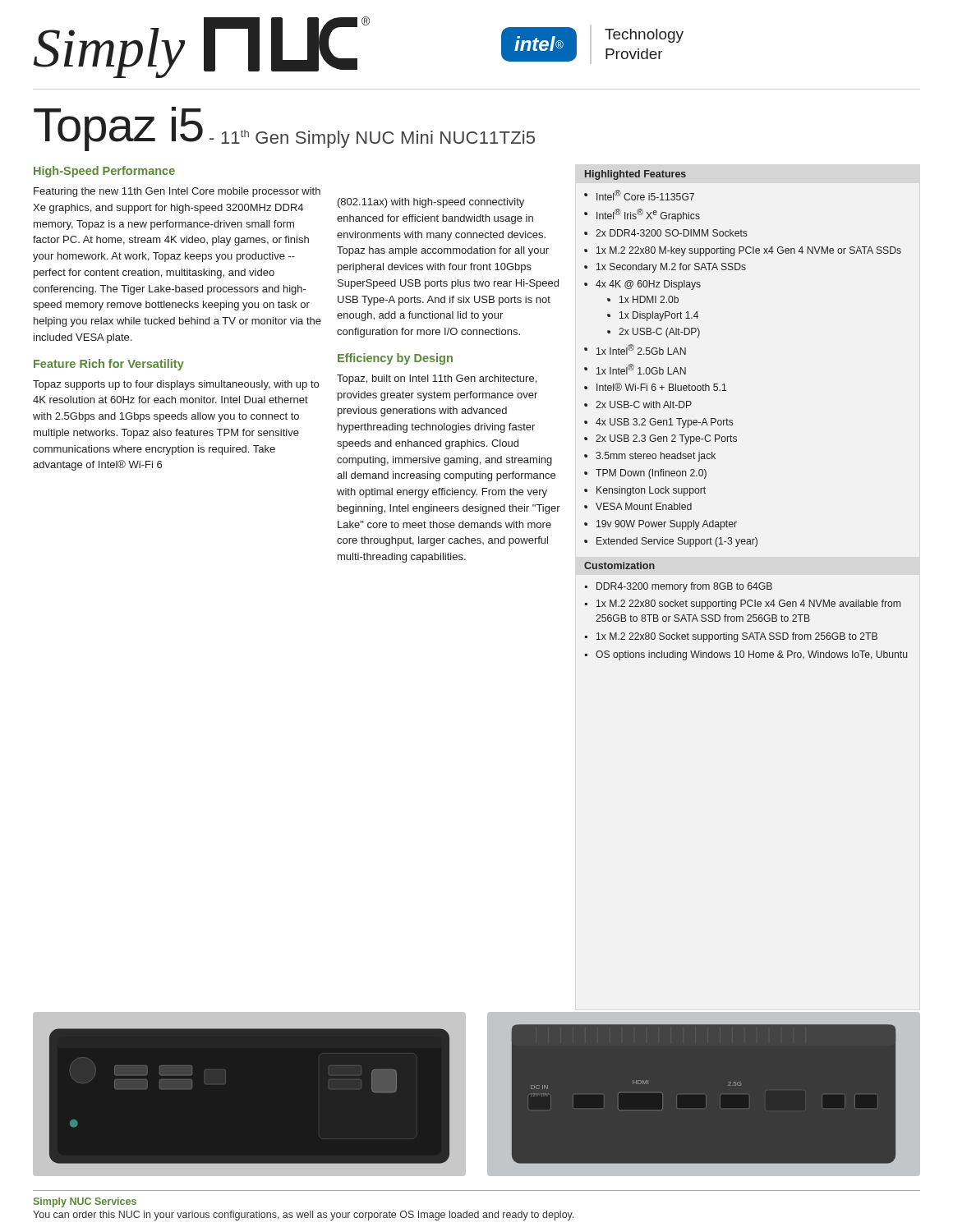Select the passage starting "▪2x DDR4-3200 SO-DIMM Sockets"

(x=666, y=234)
